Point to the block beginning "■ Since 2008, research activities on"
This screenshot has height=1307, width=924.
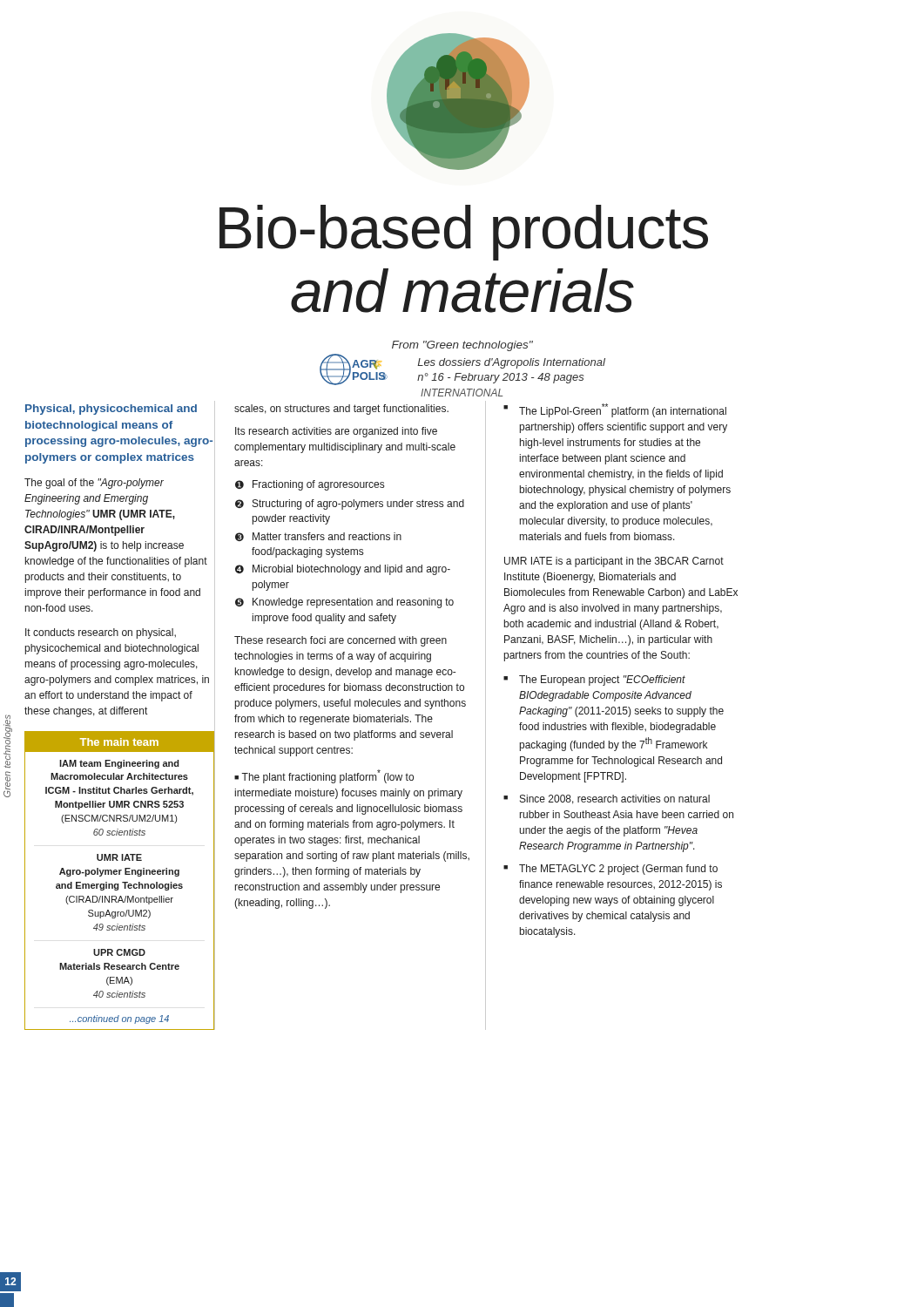tap(621, 822)
